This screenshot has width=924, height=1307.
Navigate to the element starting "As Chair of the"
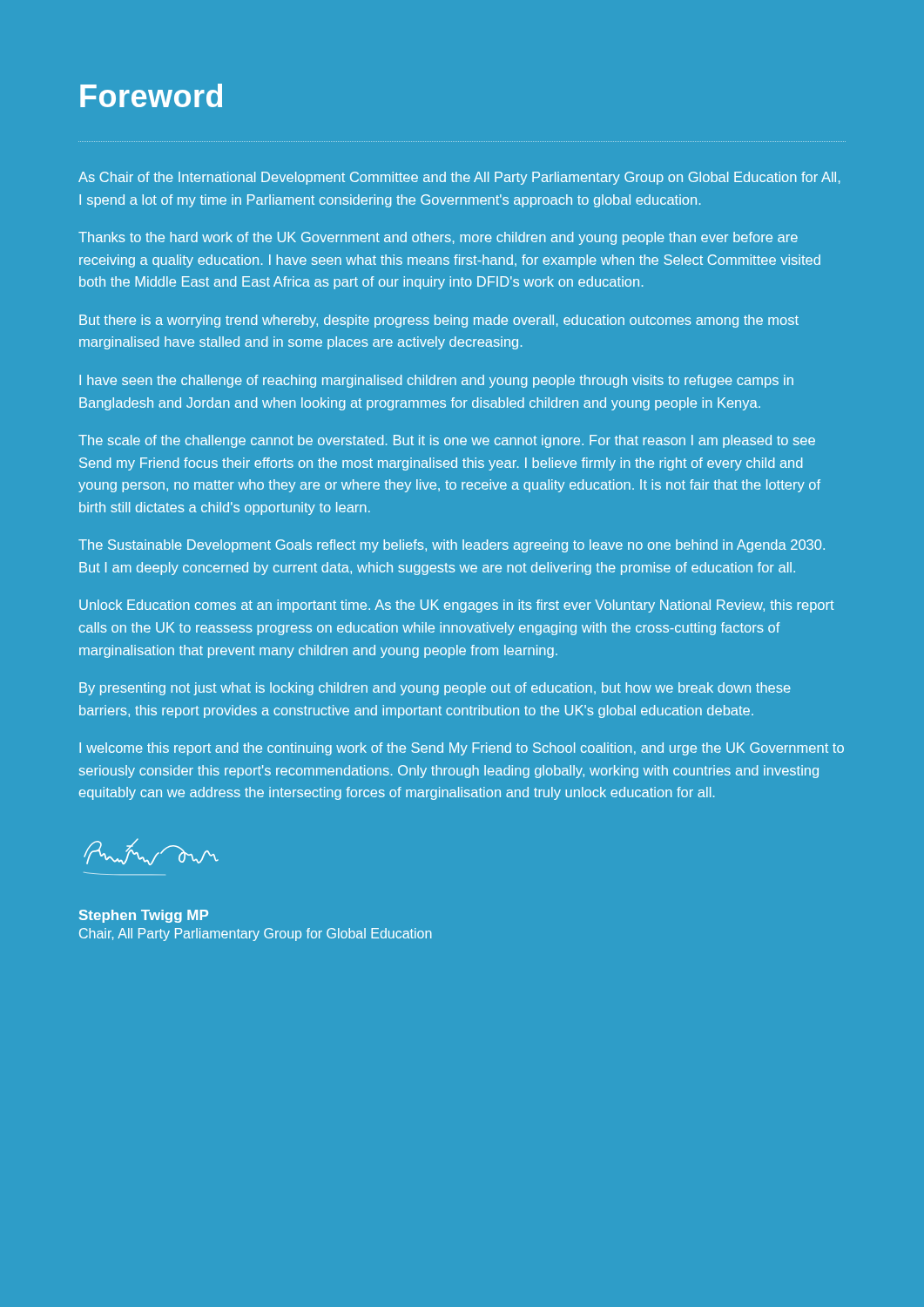click(462, 189)
